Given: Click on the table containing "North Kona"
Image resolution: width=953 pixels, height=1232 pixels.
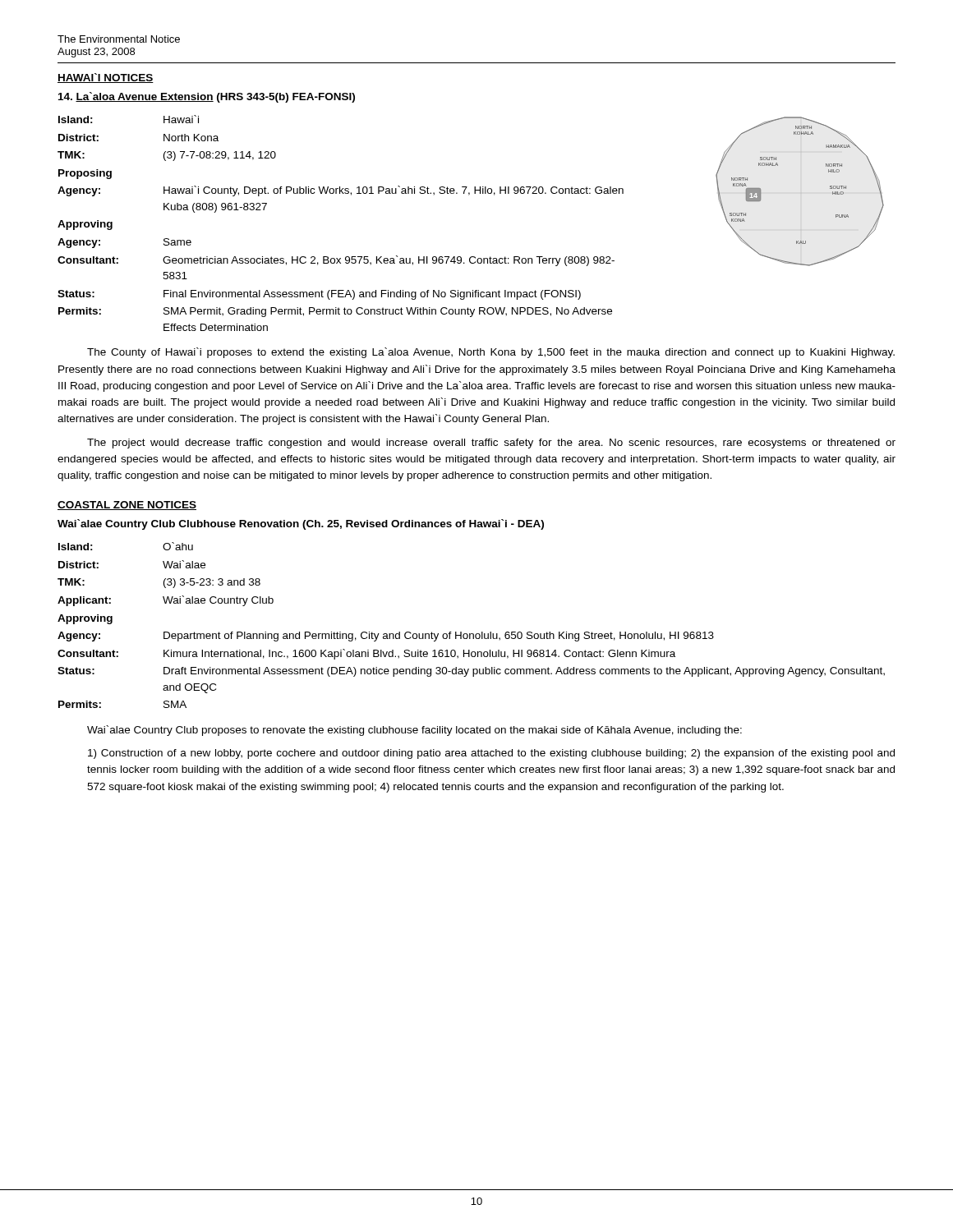Looking at the screenshot, I should coord(345,224).
